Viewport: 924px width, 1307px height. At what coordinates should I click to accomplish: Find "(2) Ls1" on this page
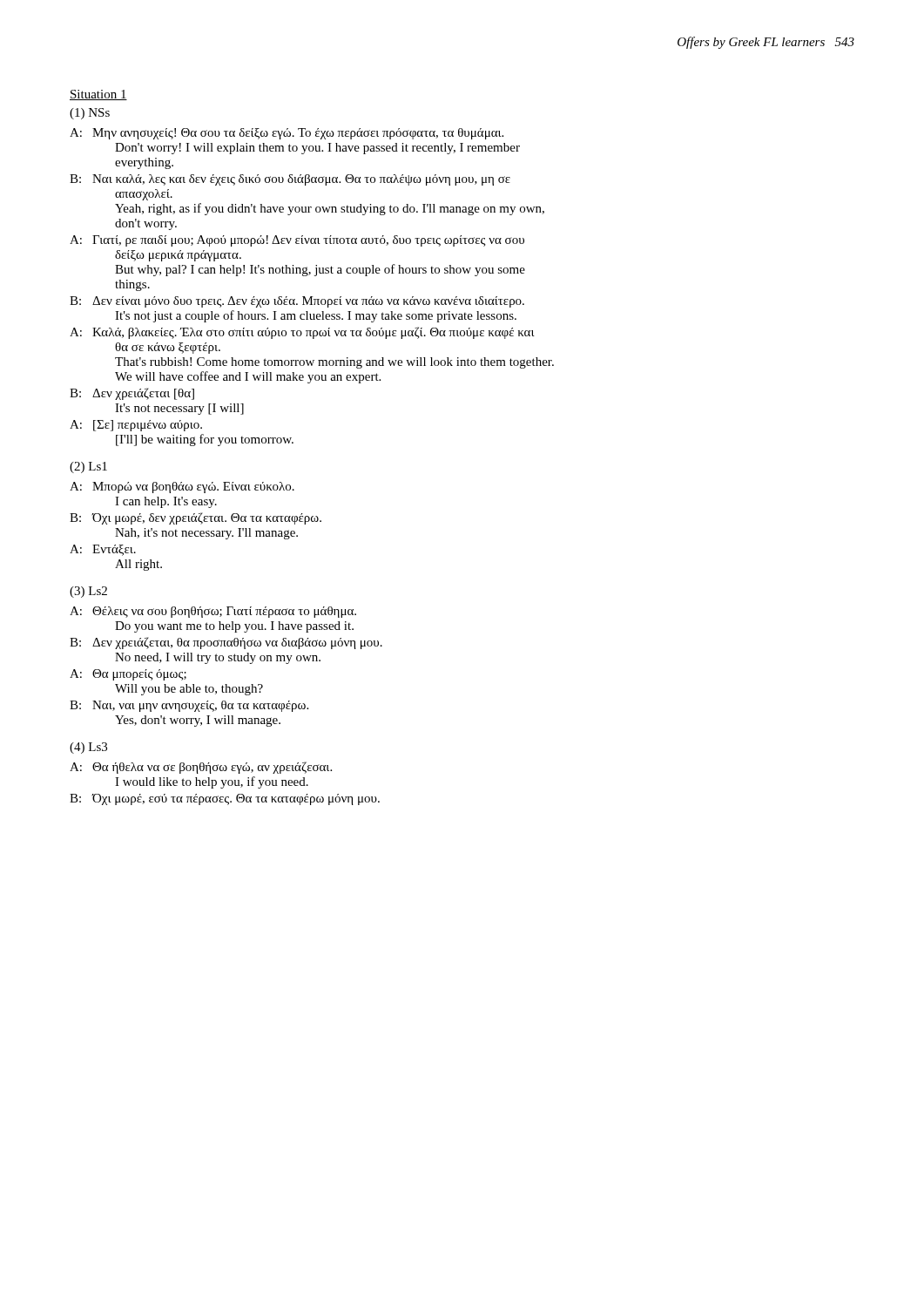point(89,466)
